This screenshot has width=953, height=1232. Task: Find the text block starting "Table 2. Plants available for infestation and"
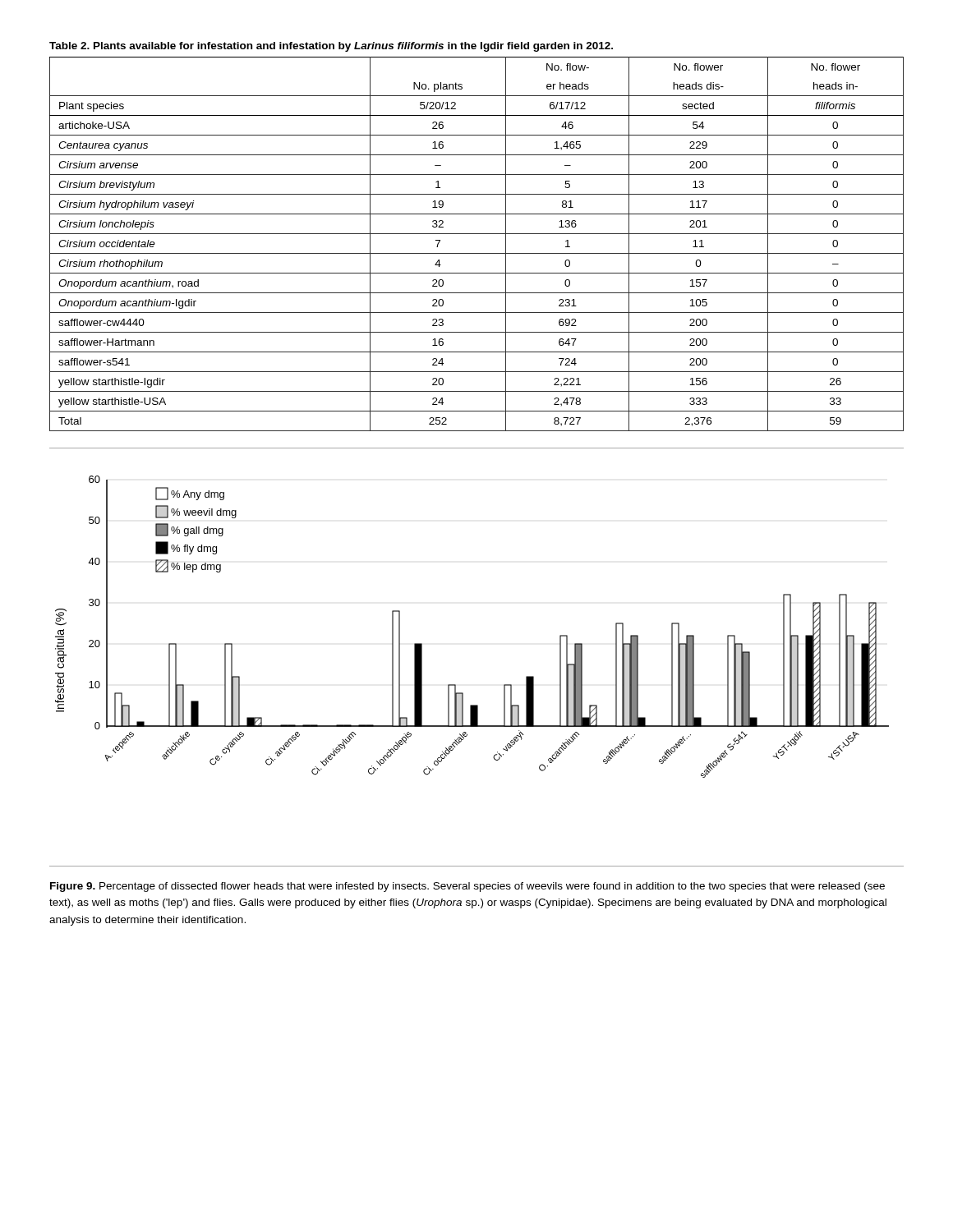pyautogui.click(x=331, y=46)
